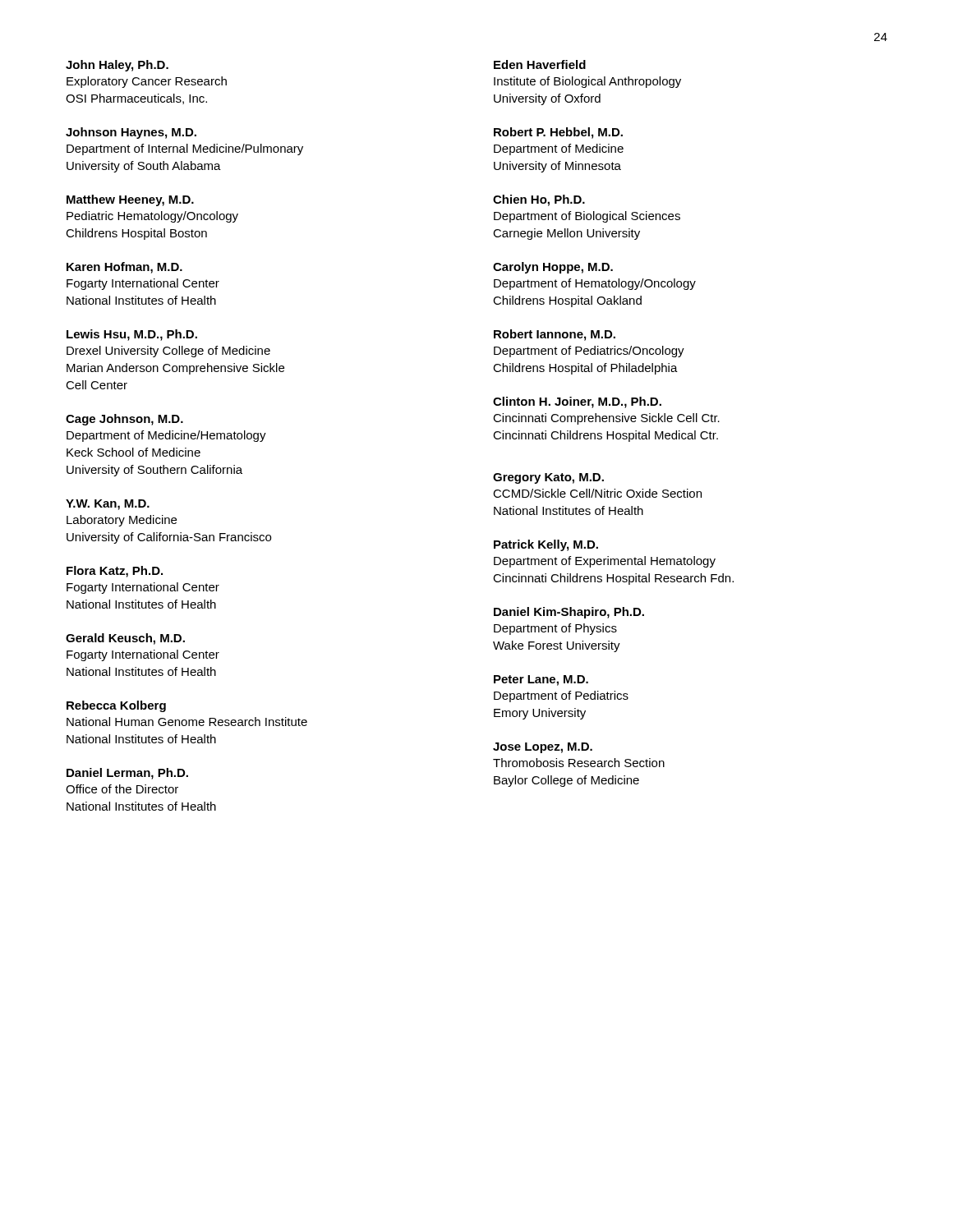The width and height of the screenshot is (953, 1232).
Task: Where is the passage that starts "Jose Lopez, M.D. Thromobosis Research"?
Action: pyautogui.click(x=543, y=748)
